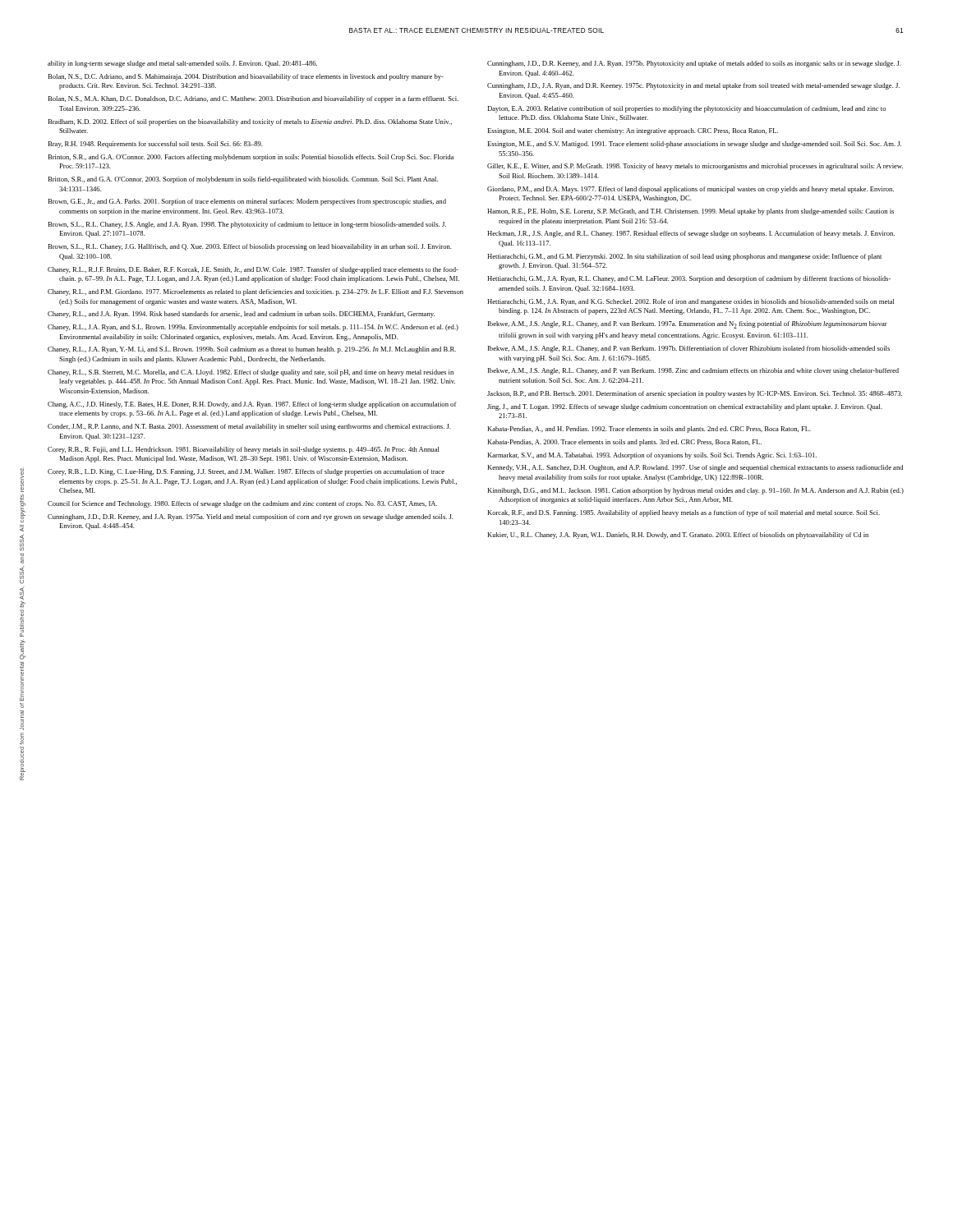Click on the region starting "Kinniburgh, D.G., and M.L. Jackson. 1981."

click(695, 495)
